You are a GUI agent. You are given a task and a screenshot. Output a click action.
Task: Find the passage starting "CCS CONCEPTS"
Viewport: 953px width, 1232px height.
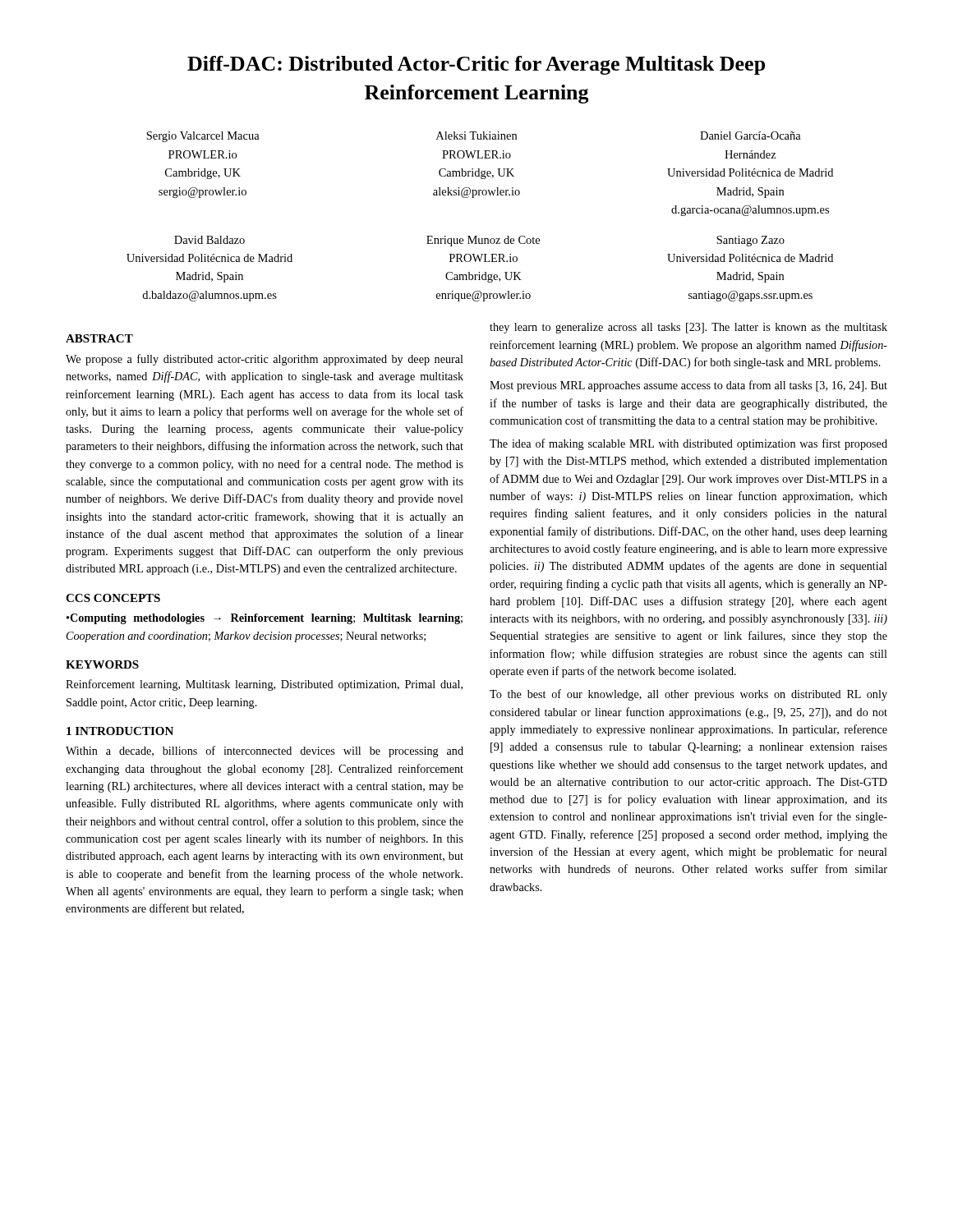(x=113, y=598)
